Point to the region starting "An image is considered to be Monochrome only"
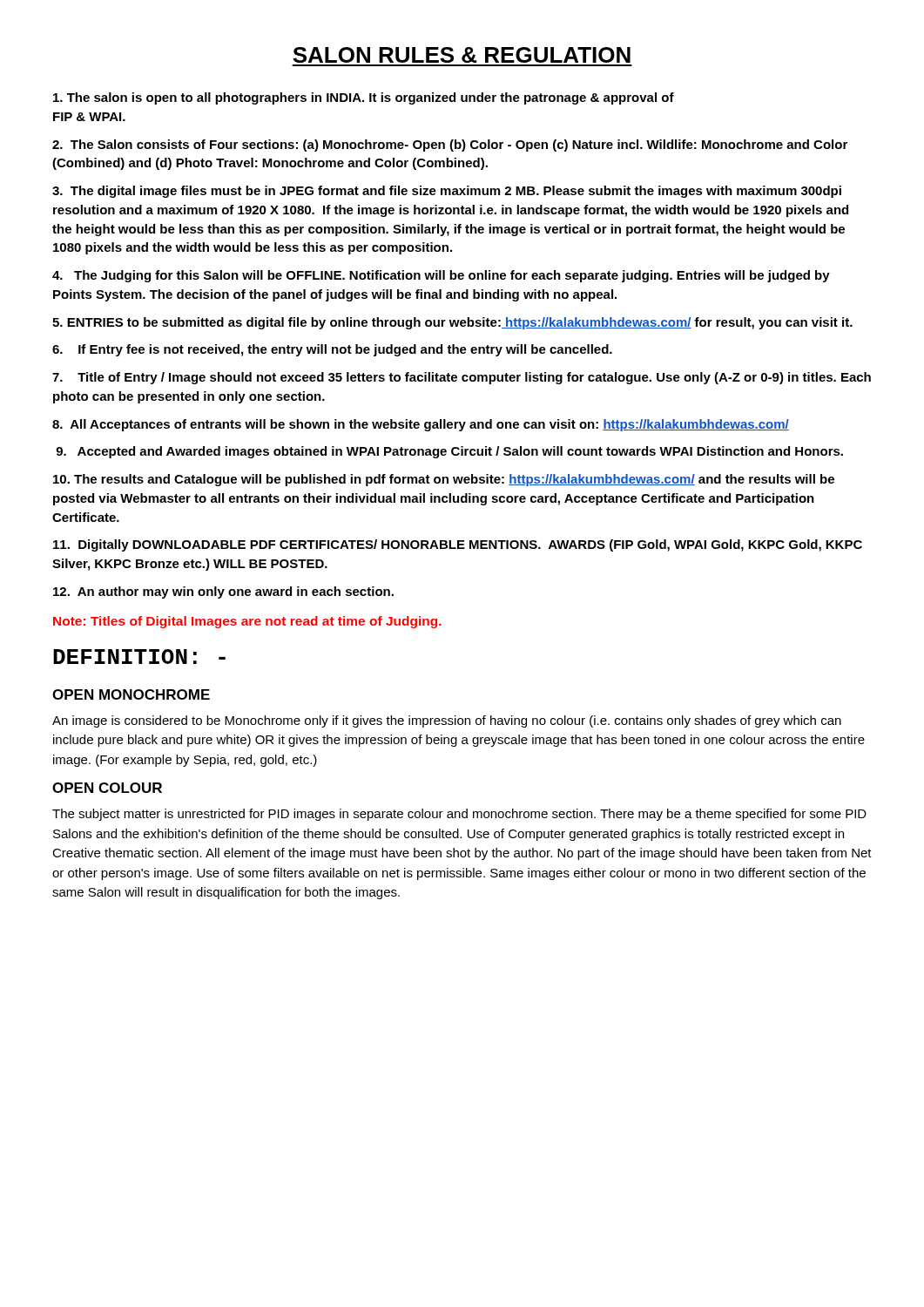 459,739
